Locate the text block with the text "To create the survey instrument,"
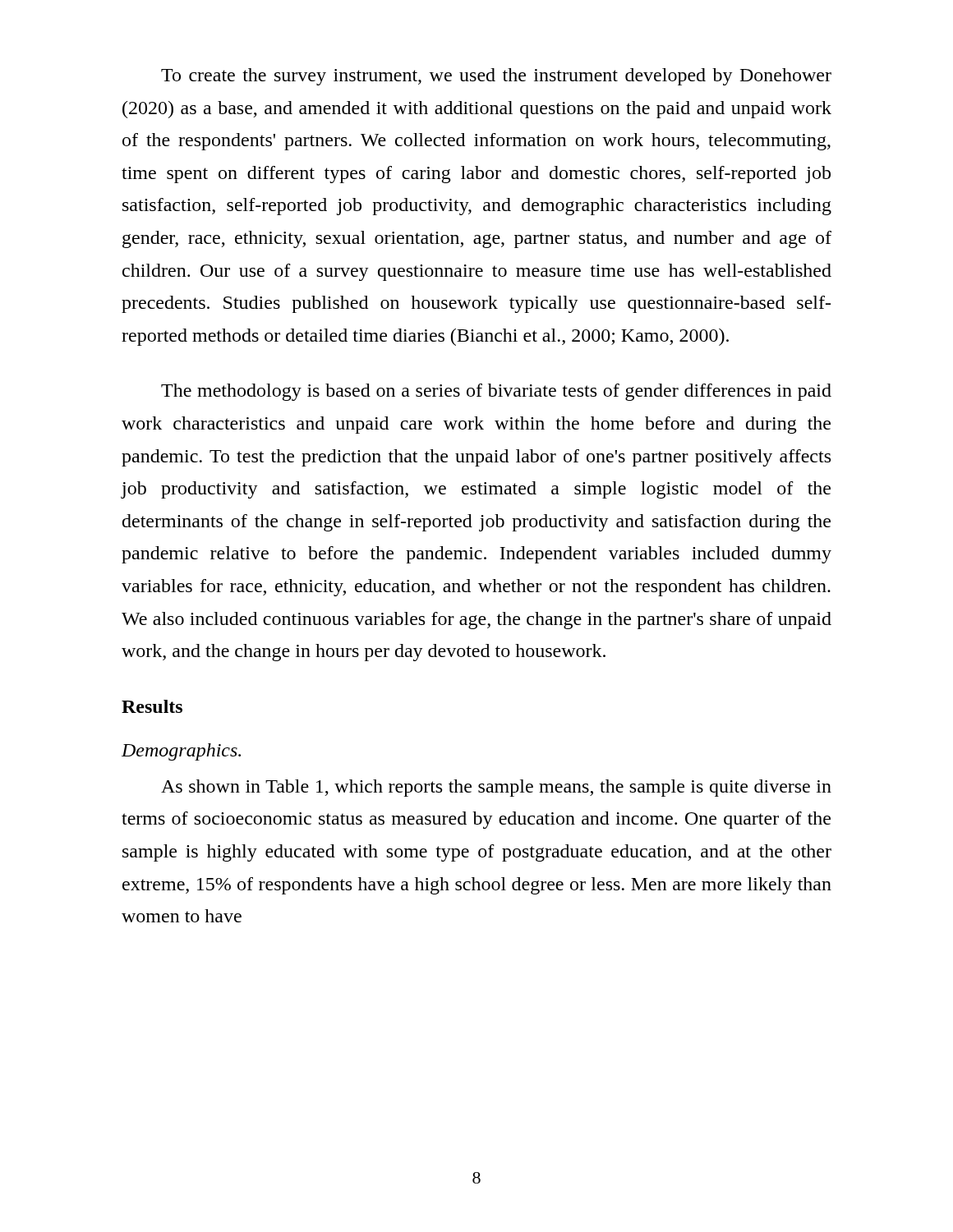 click(x=476, y=205)
